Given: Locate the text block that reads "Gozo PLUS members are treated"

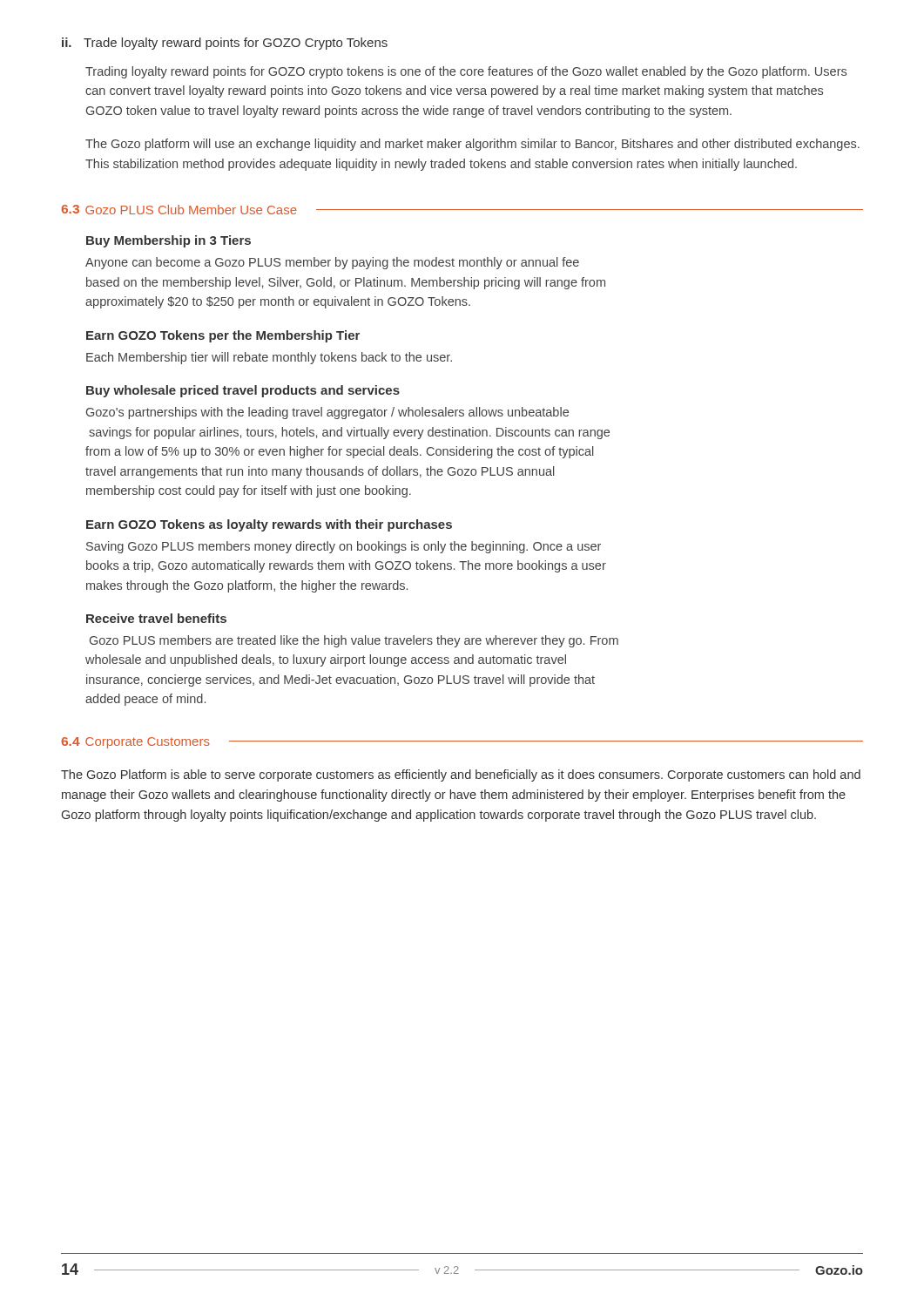Looking at the screenshot, I should click(352, 670).
